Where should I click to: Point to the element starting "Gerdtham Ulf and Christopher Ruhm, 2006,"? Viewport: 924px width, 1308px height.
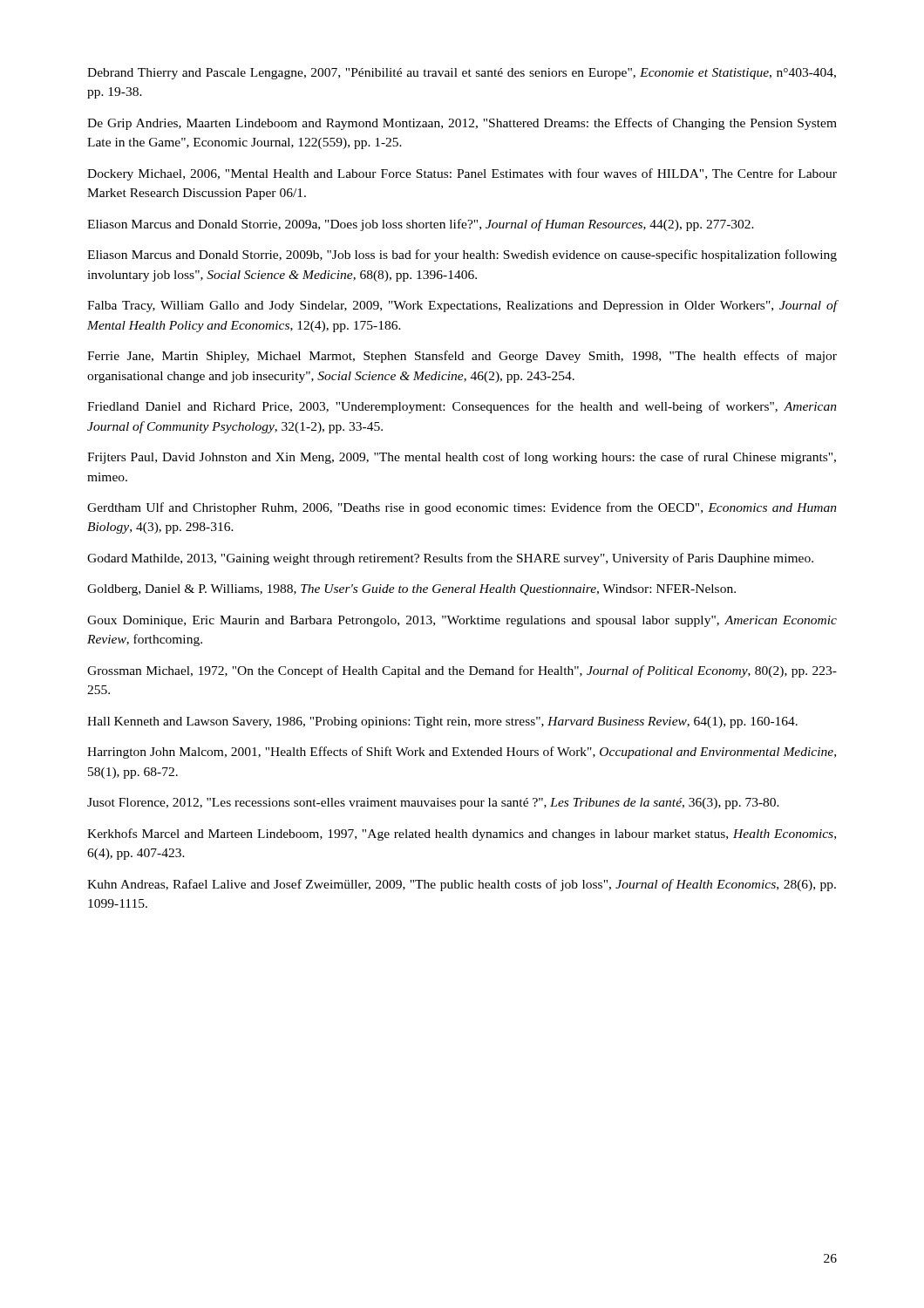click(x=462, y=517)
